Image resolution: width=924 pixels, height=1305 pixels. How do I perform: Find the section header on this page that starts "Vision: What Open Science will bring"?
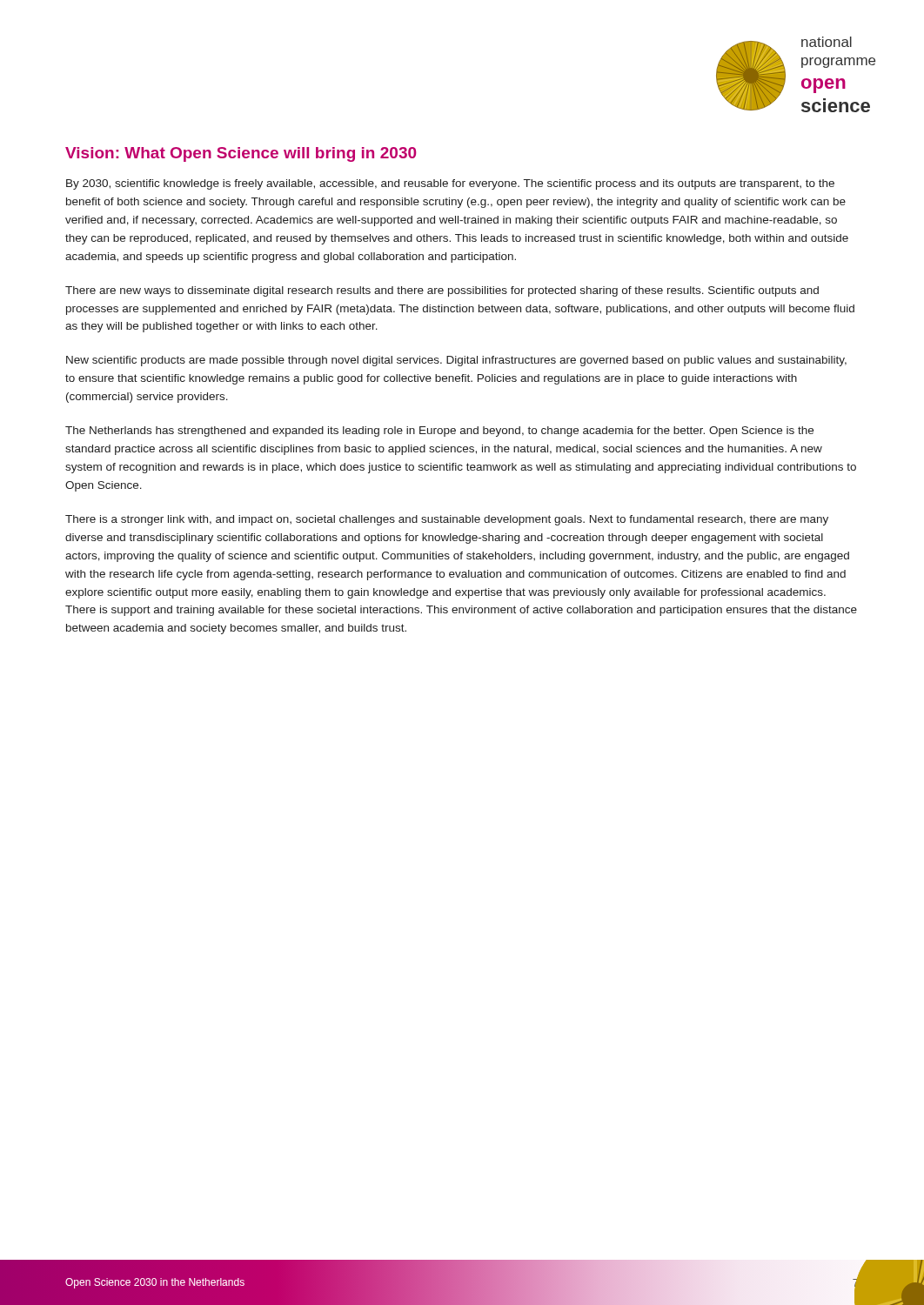click(x=241, y=153)
